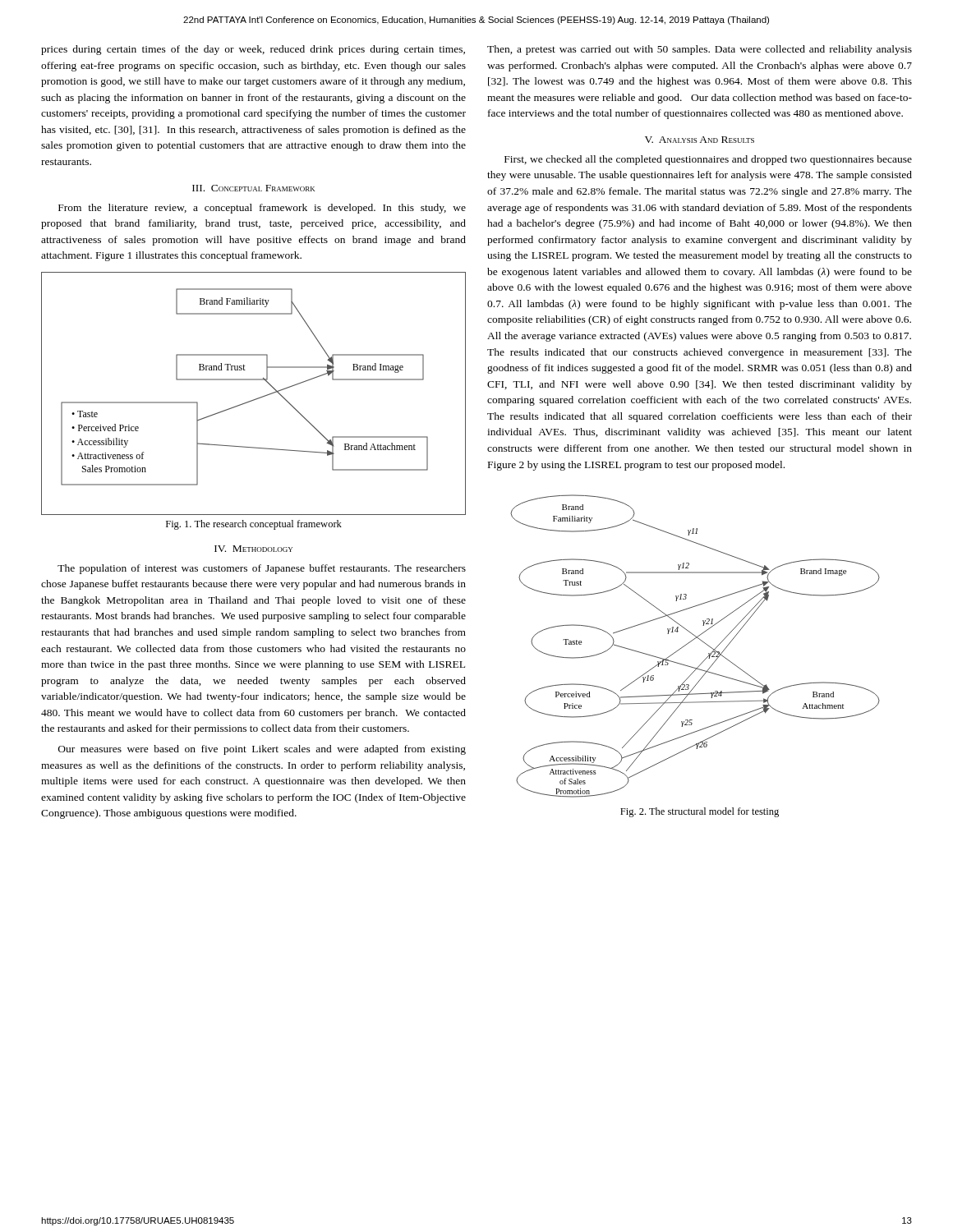This screenshot has width=953, height=1232.
Task: Select the block starting "First, we checked all"
Action: pyautogui.click(x=700, y=312)
